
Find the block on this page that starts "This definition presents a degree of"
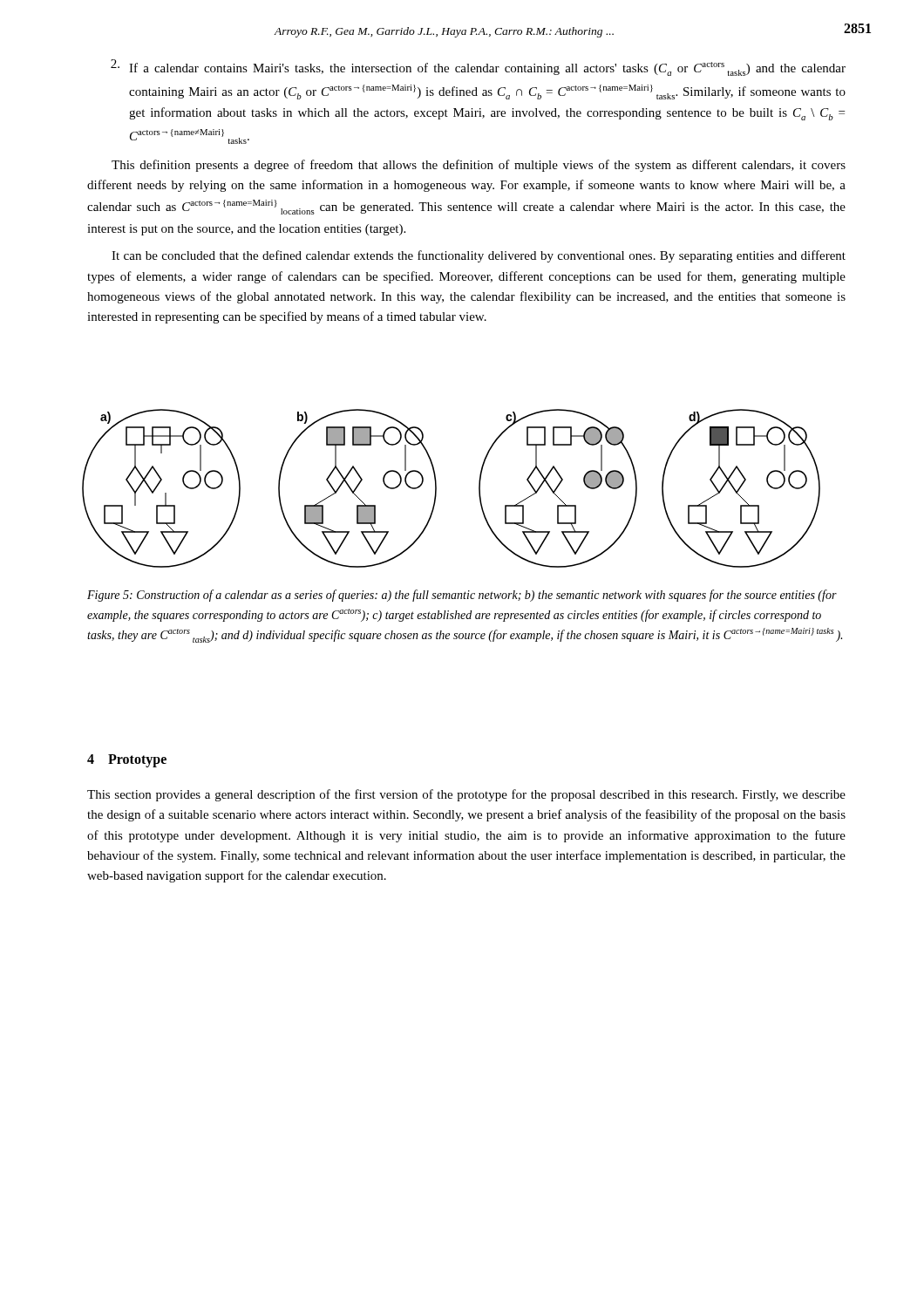466,197
